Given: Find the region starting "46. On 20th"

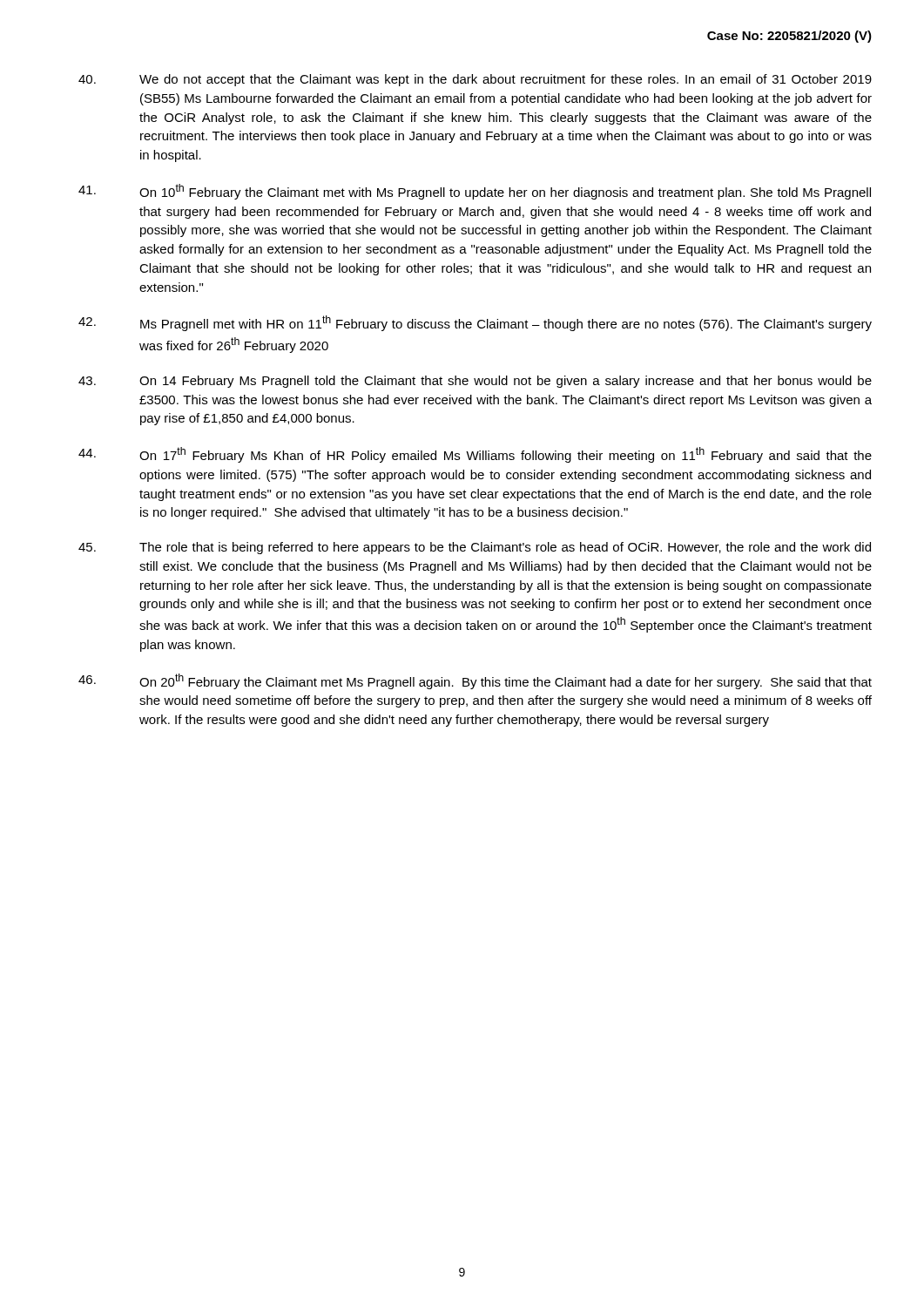Looking at the screenshot, I should [x=475, y=699].
